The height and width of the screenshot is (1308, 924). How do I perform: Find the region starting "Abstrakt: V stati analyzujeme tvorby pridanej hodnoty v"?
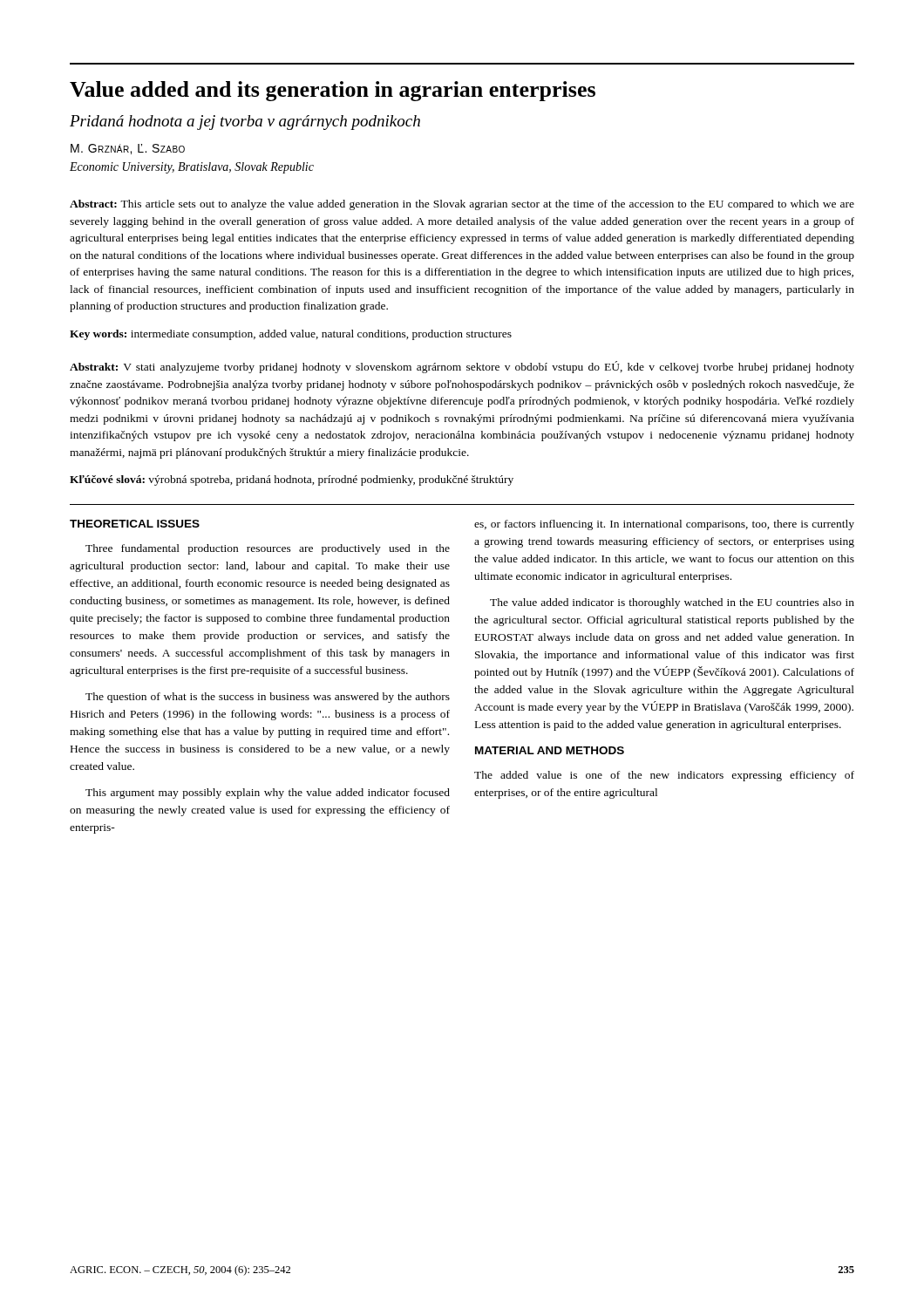[462, 410]
